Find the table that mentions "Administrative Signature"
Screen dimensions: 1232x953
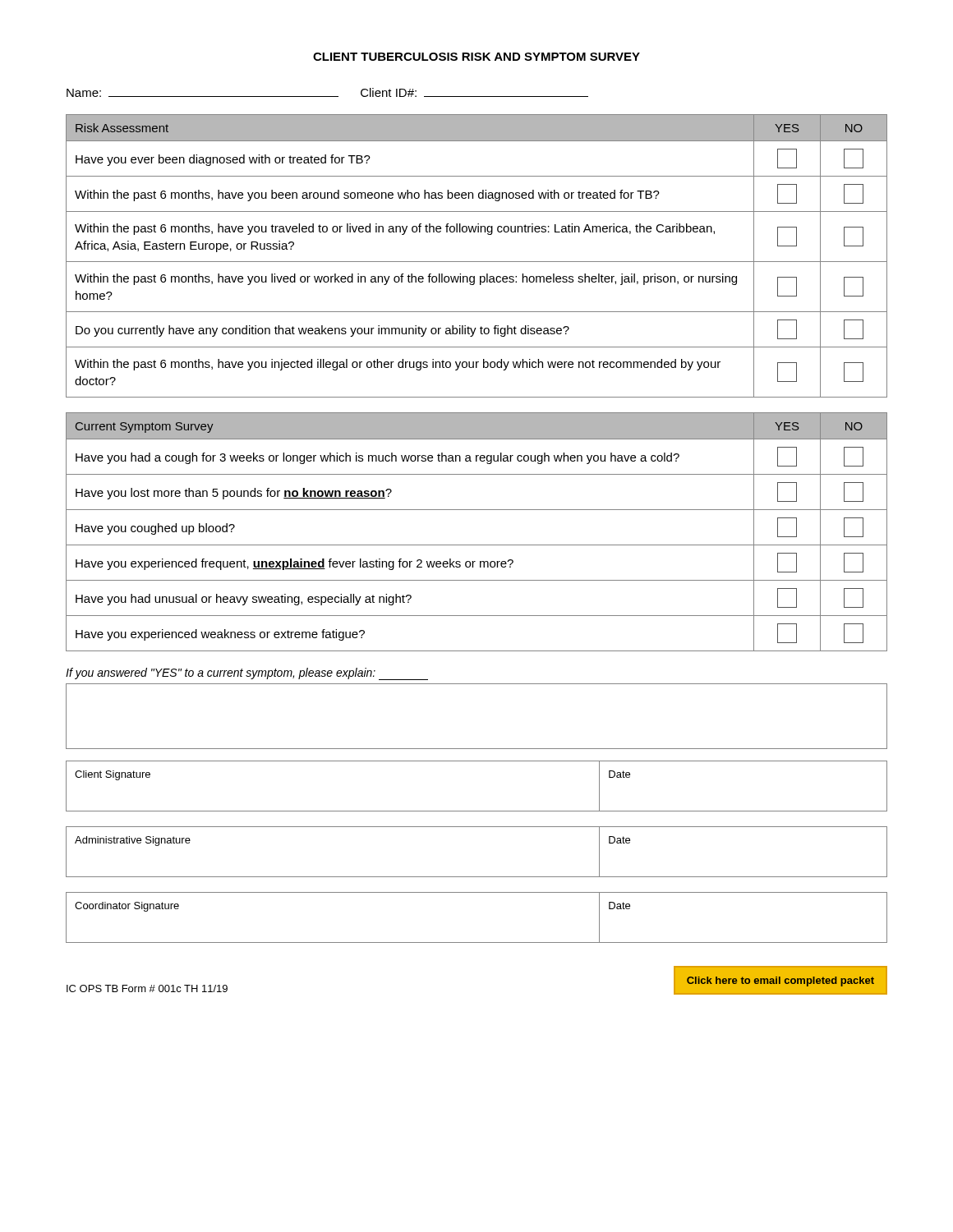point(476,852)
